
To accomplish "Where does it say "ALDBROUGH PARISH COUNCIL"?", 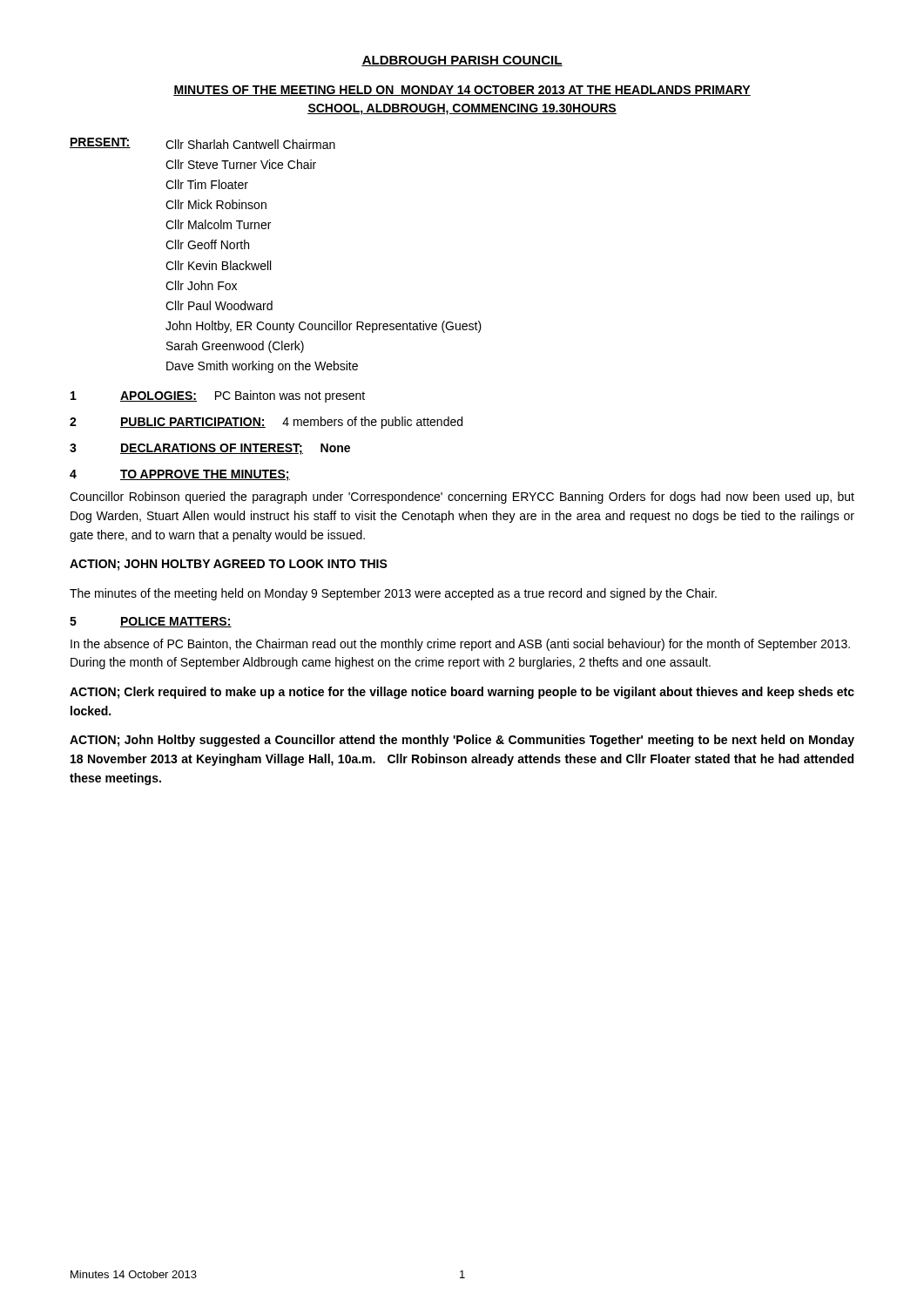I will (x=462, y=60).
